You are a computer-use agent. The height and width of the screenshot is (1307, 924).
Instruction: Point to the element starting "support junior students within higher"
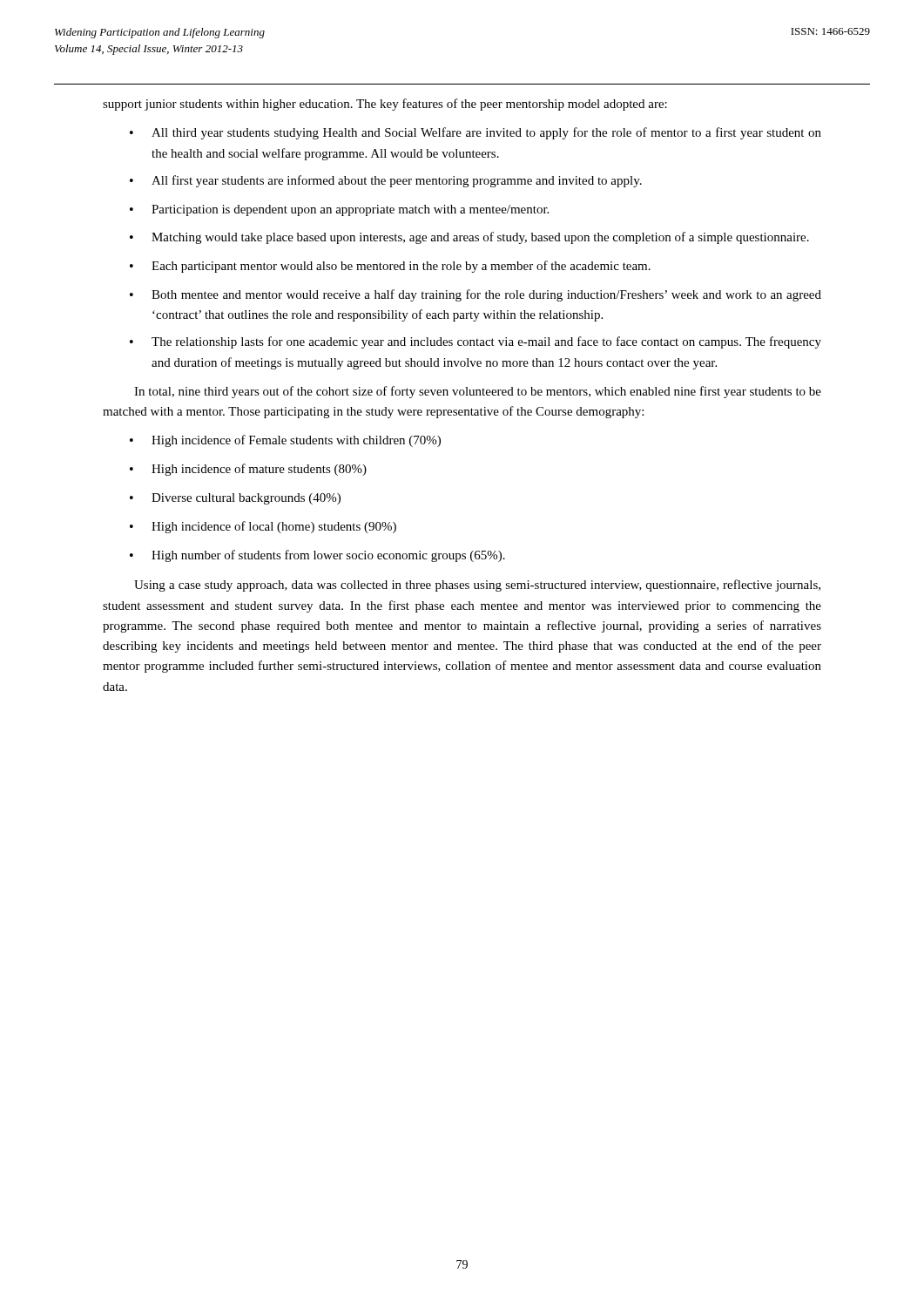(x=385, y=104)
